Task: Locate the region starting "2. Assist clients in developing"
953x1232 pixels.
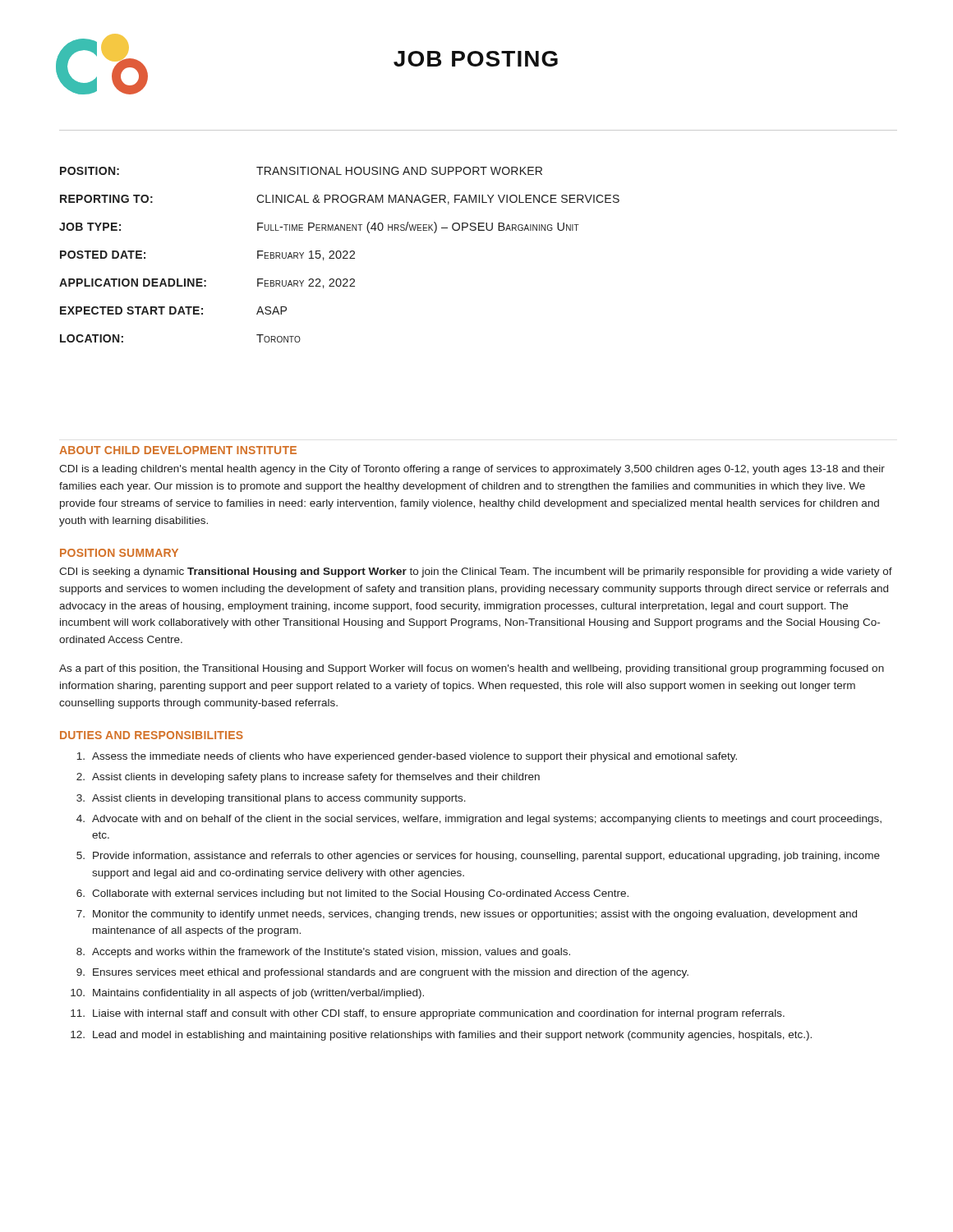Action: coord(478,777)
